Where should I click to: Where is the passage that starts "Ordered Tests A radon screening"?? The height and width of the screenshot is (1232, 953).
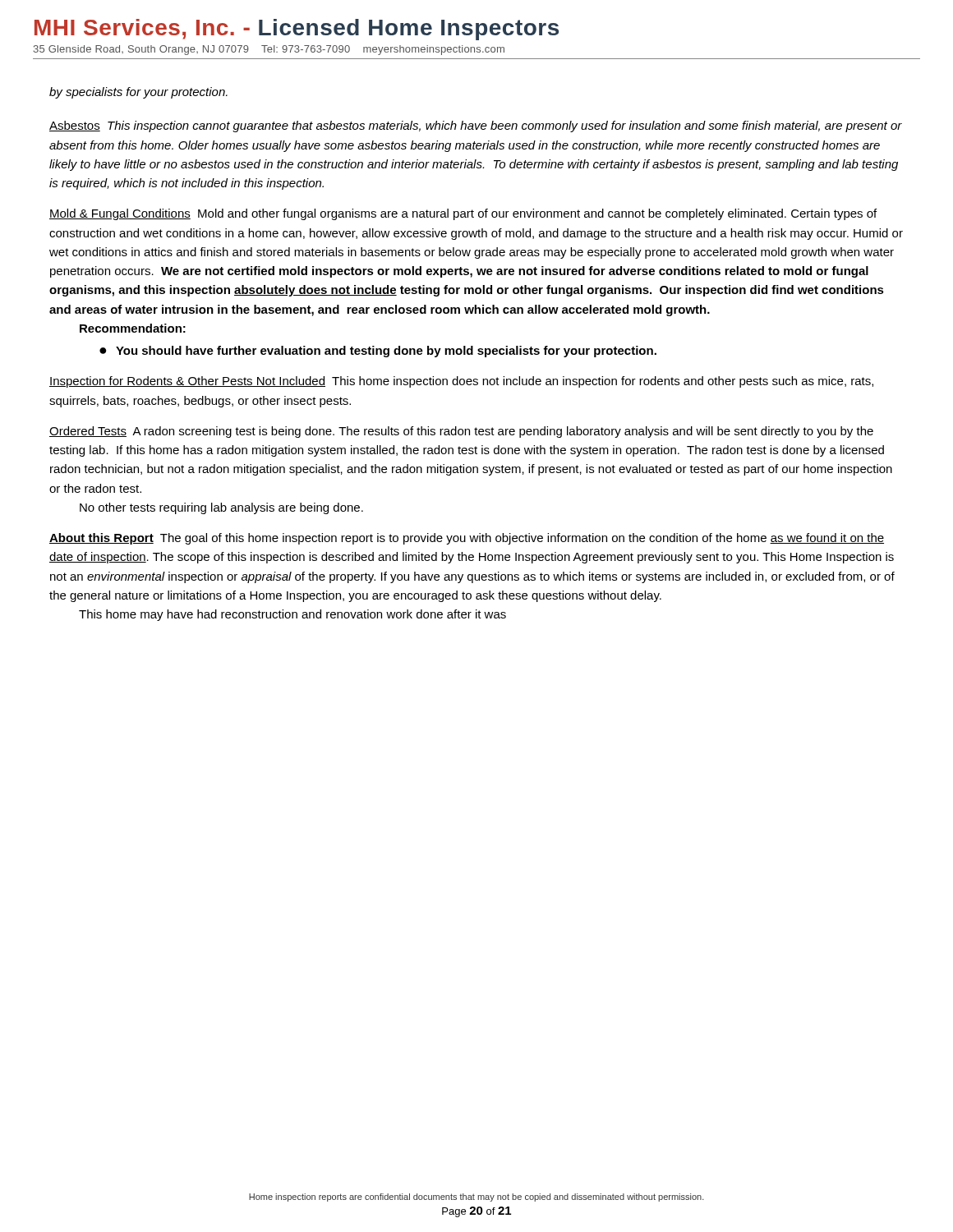[476, 470]
